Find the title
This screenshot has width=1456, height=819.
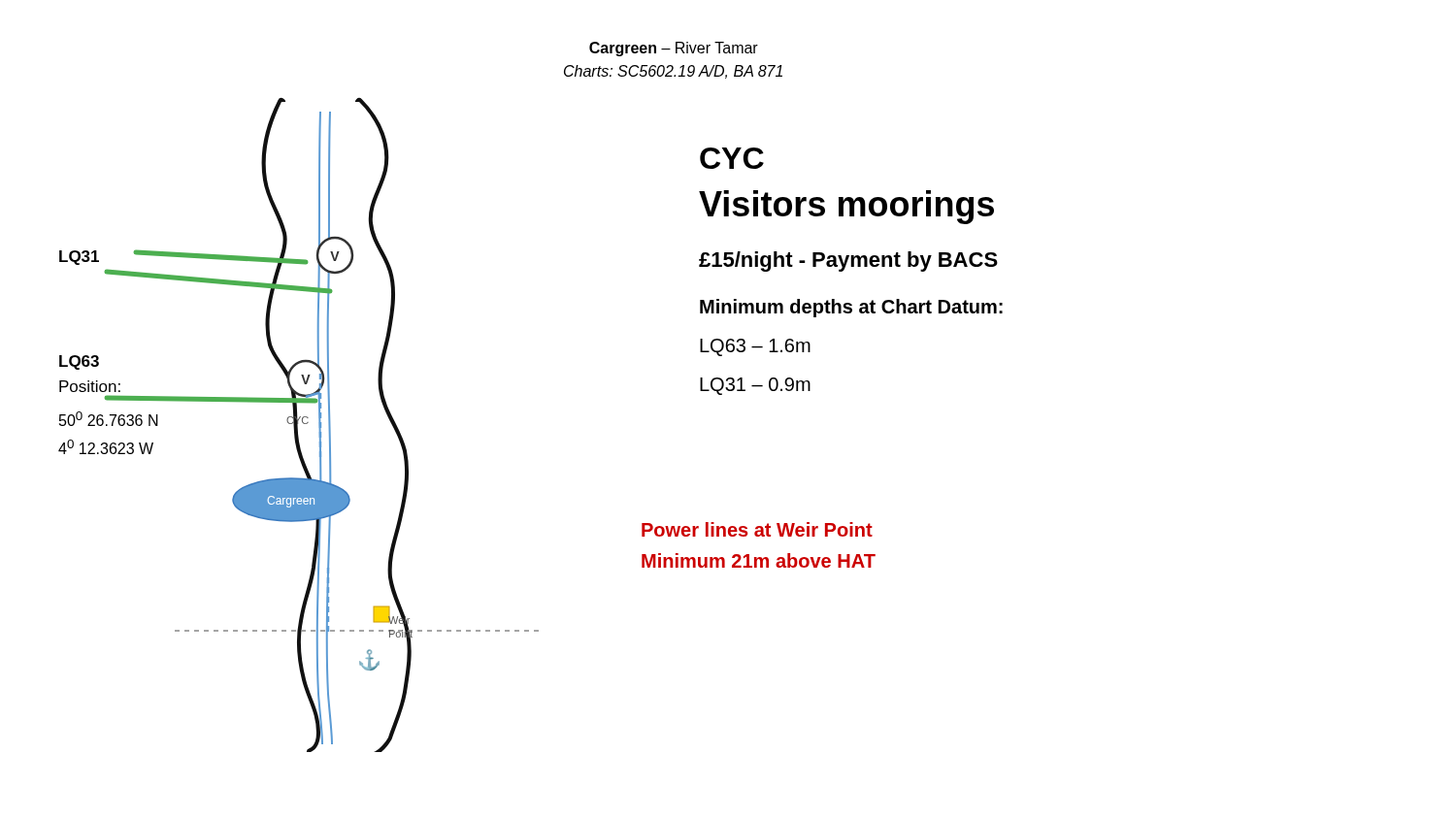[x=732, y=158]
